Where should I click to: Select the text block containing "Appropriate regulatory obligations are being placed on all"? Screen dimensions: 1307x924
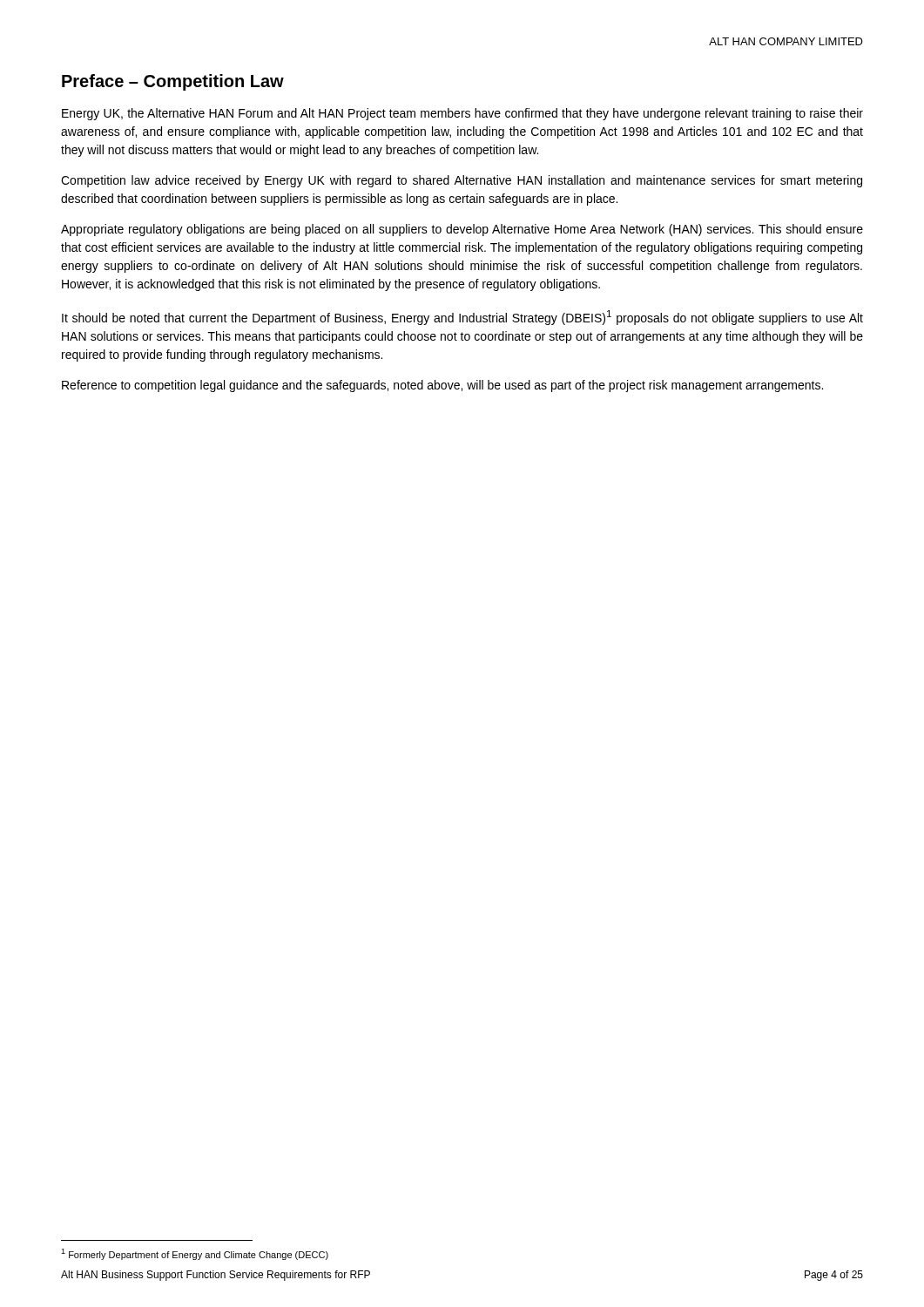[462, 257]
